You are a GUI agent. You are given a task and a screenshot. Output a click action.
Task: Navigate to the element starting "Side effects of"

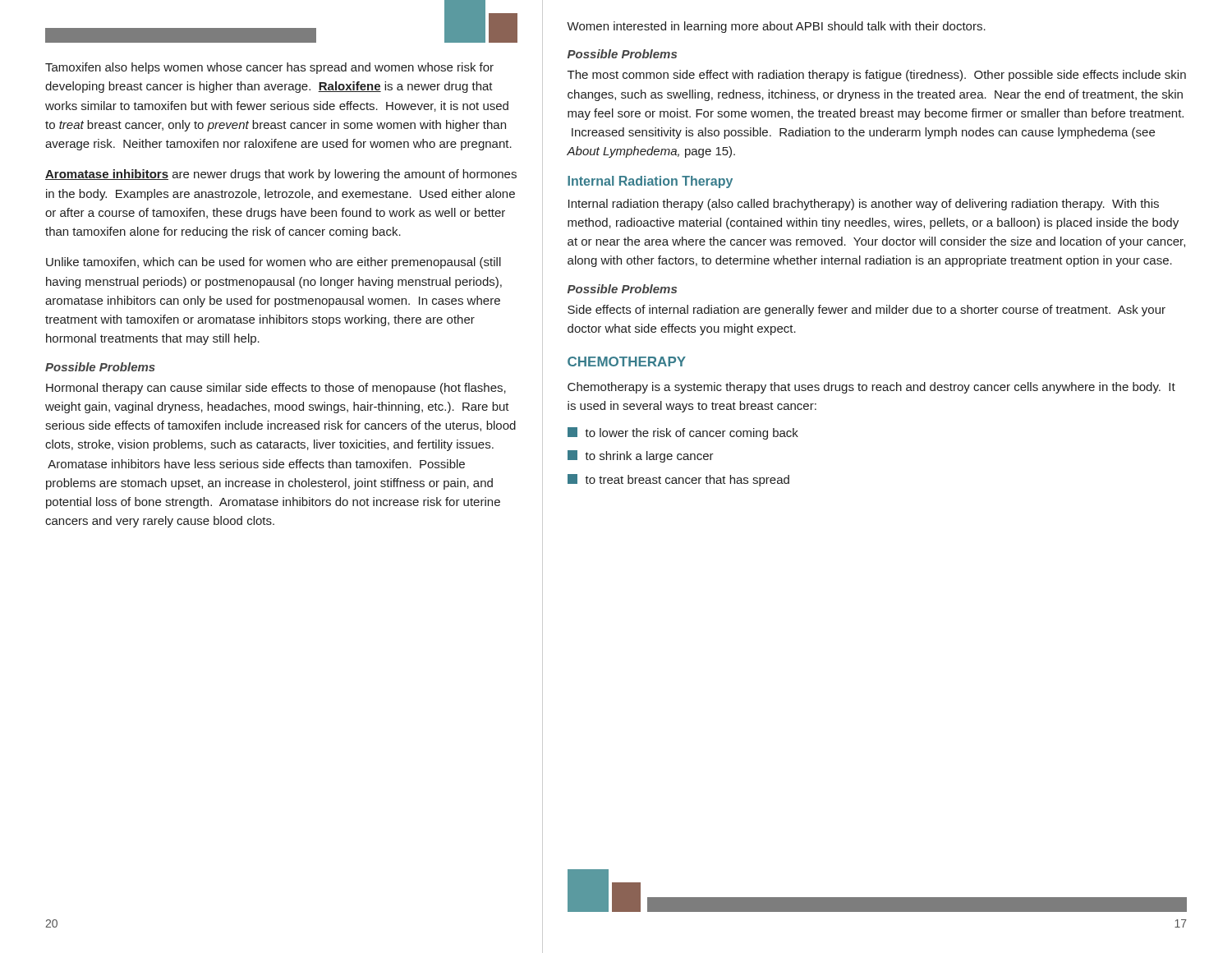tap(866, 318)
